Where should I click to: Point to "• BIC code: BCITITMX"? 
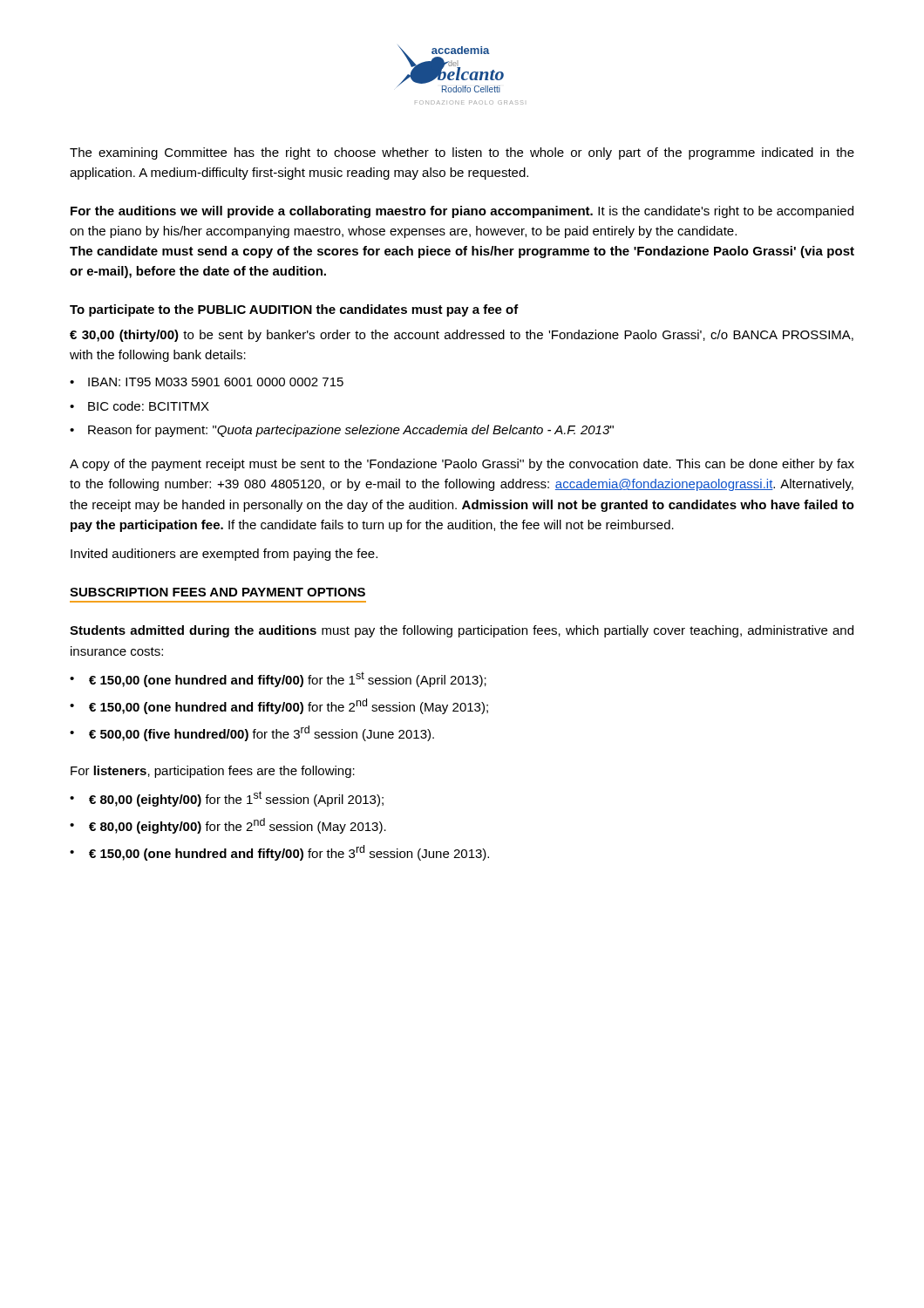140,406
